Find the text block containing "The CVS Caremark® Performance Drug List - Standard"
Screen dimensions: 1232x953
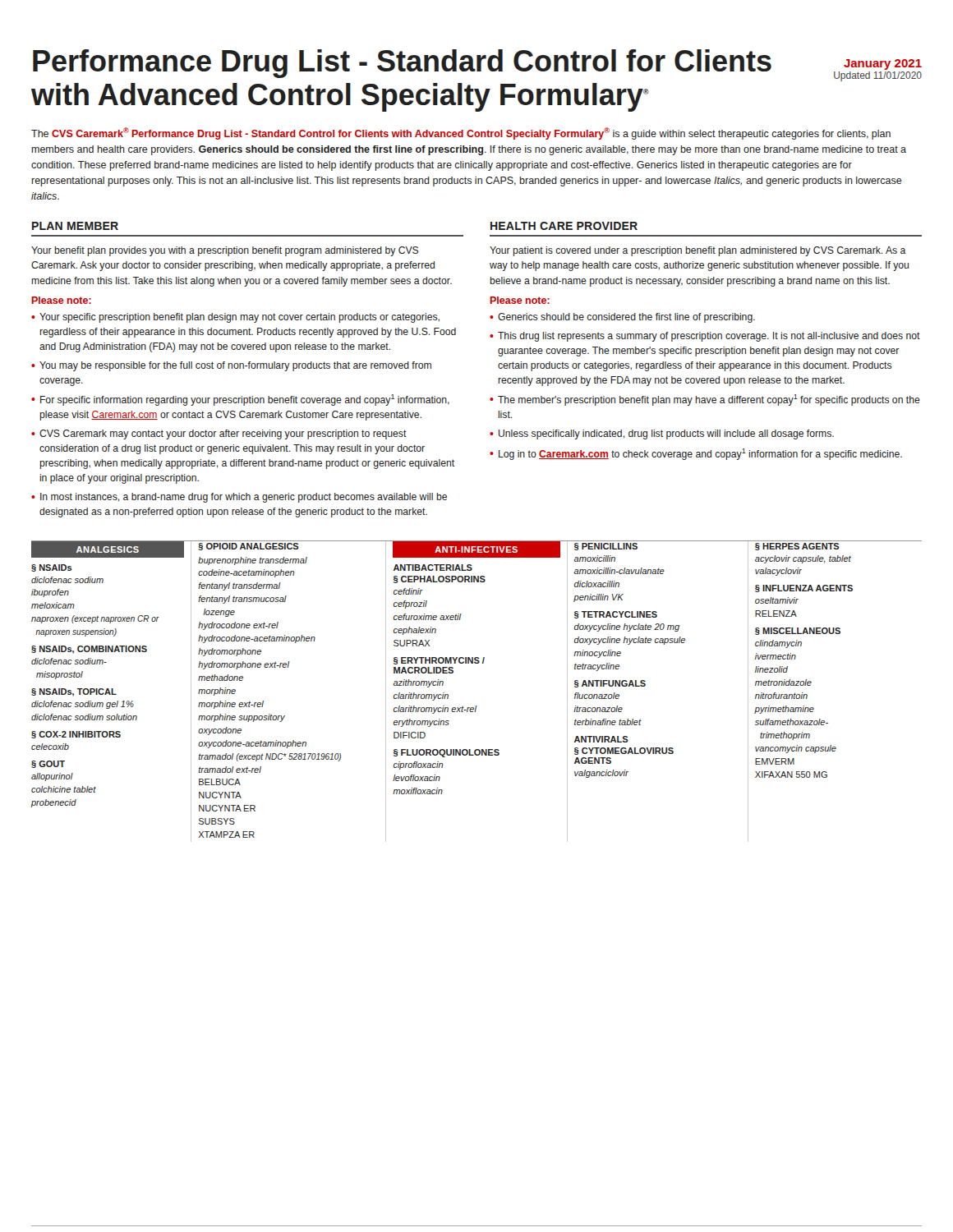tap(469, 164)
